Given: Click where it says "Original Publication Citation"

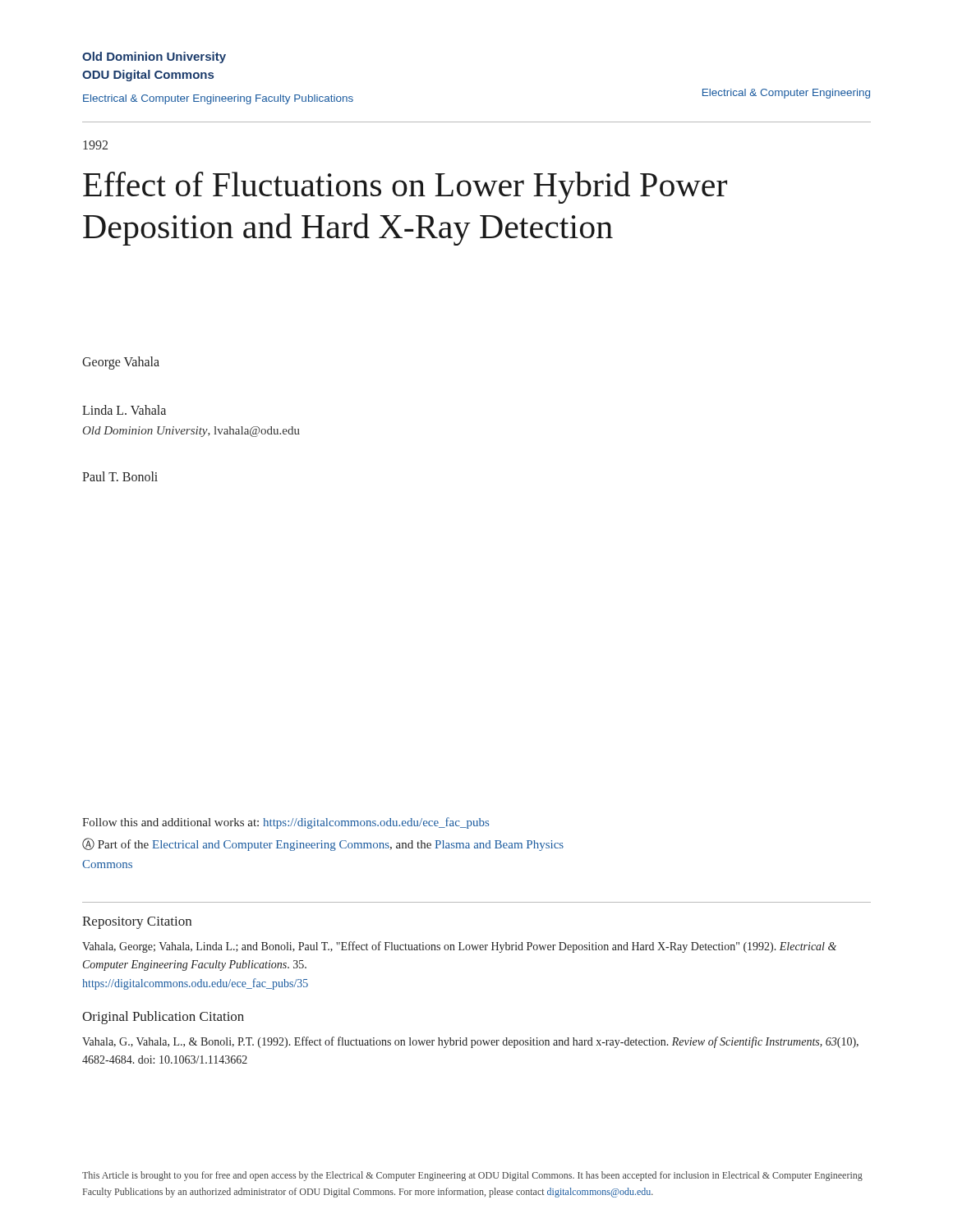Looking at the screenshot, I should pyautogui.click(x=163, y=1016).
